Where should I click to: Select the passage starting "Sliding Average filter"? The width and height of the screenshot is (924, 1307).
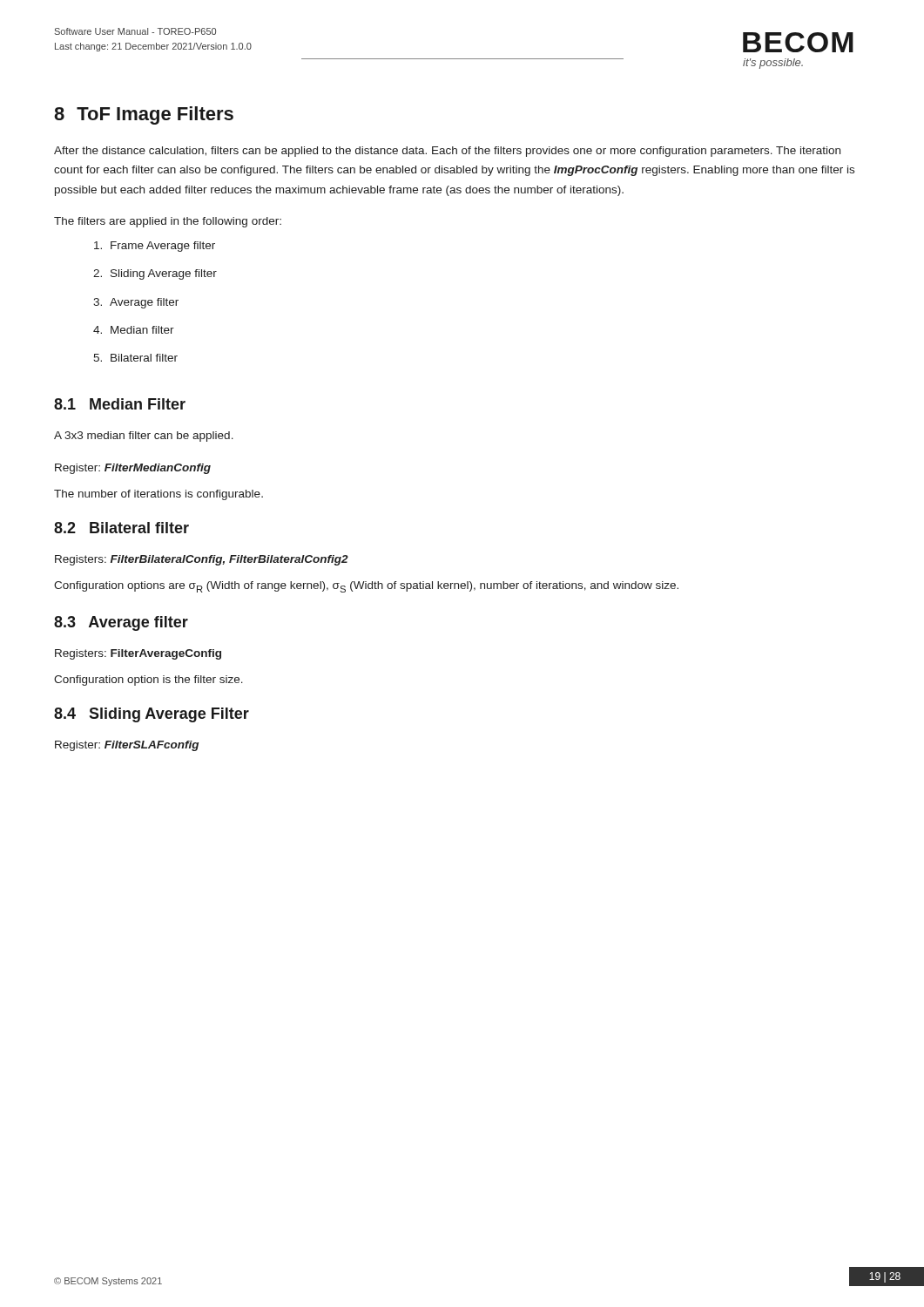(x=164, y=274)
